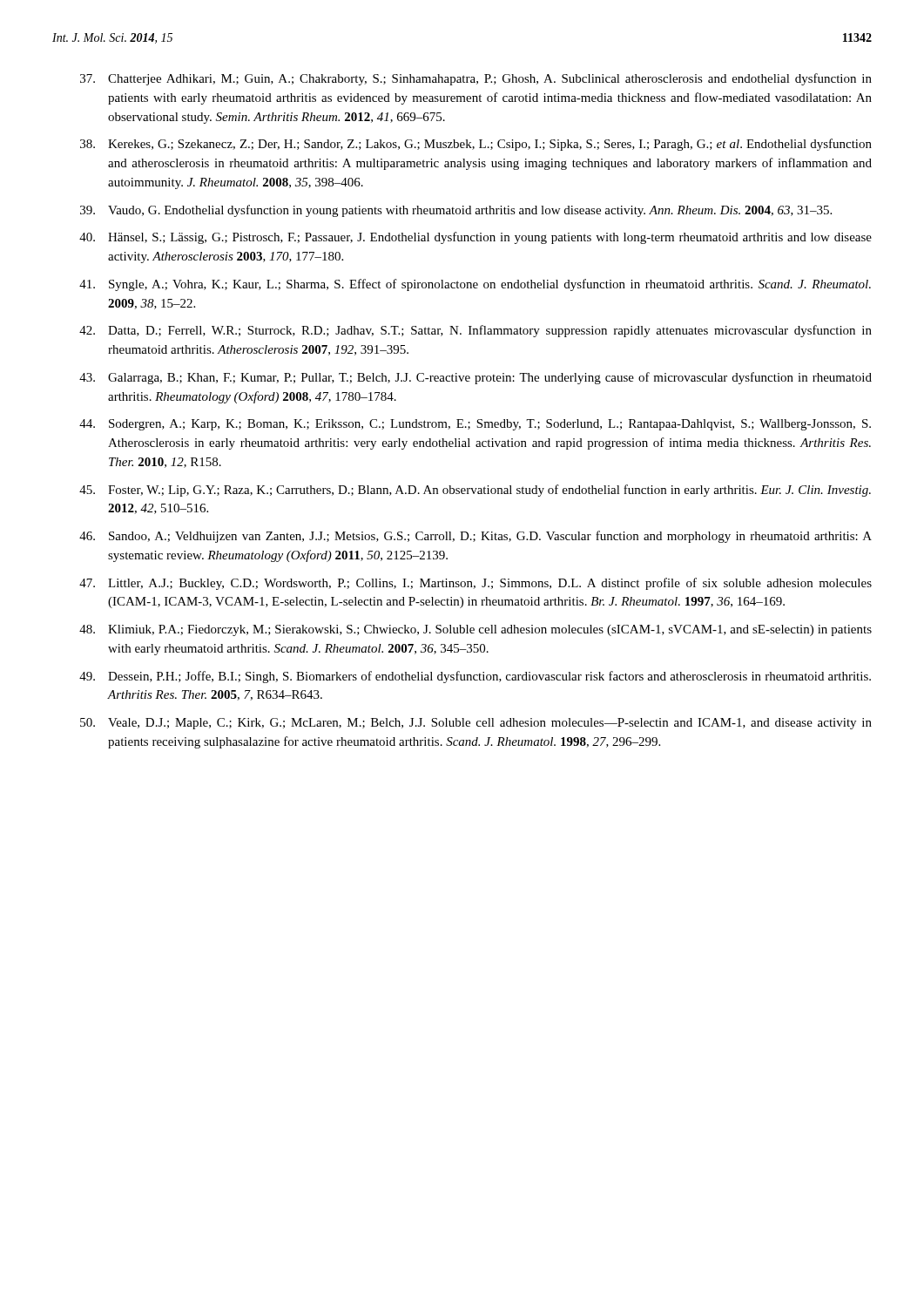Viewport: 924px width, 1307px height.
Task: Find the list item that says "44. Sodergren, A.;"
Action: point(462,443)
